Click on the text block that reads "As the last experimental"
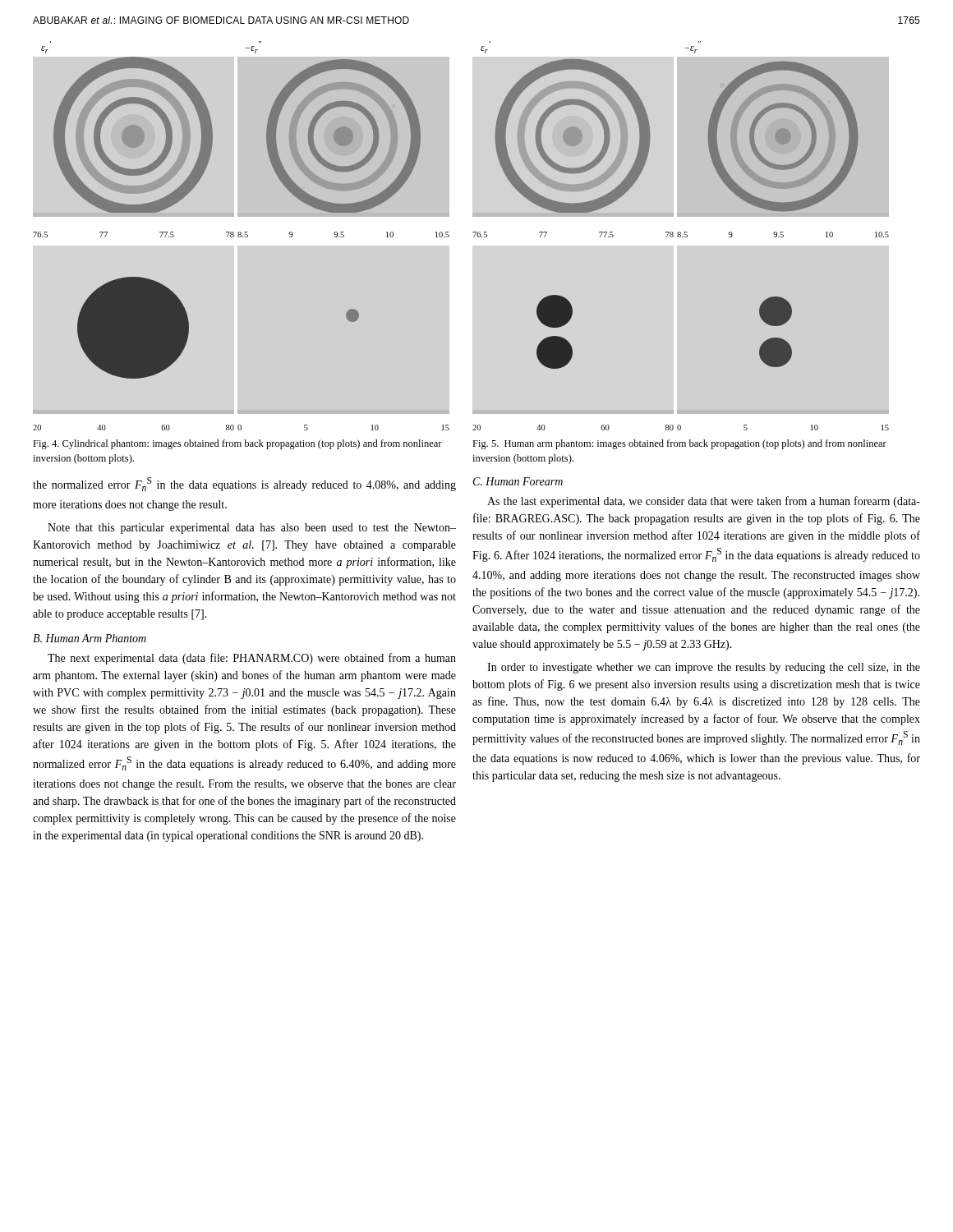Viewport: 953px width, 1232px height. (x=696, y=639)
